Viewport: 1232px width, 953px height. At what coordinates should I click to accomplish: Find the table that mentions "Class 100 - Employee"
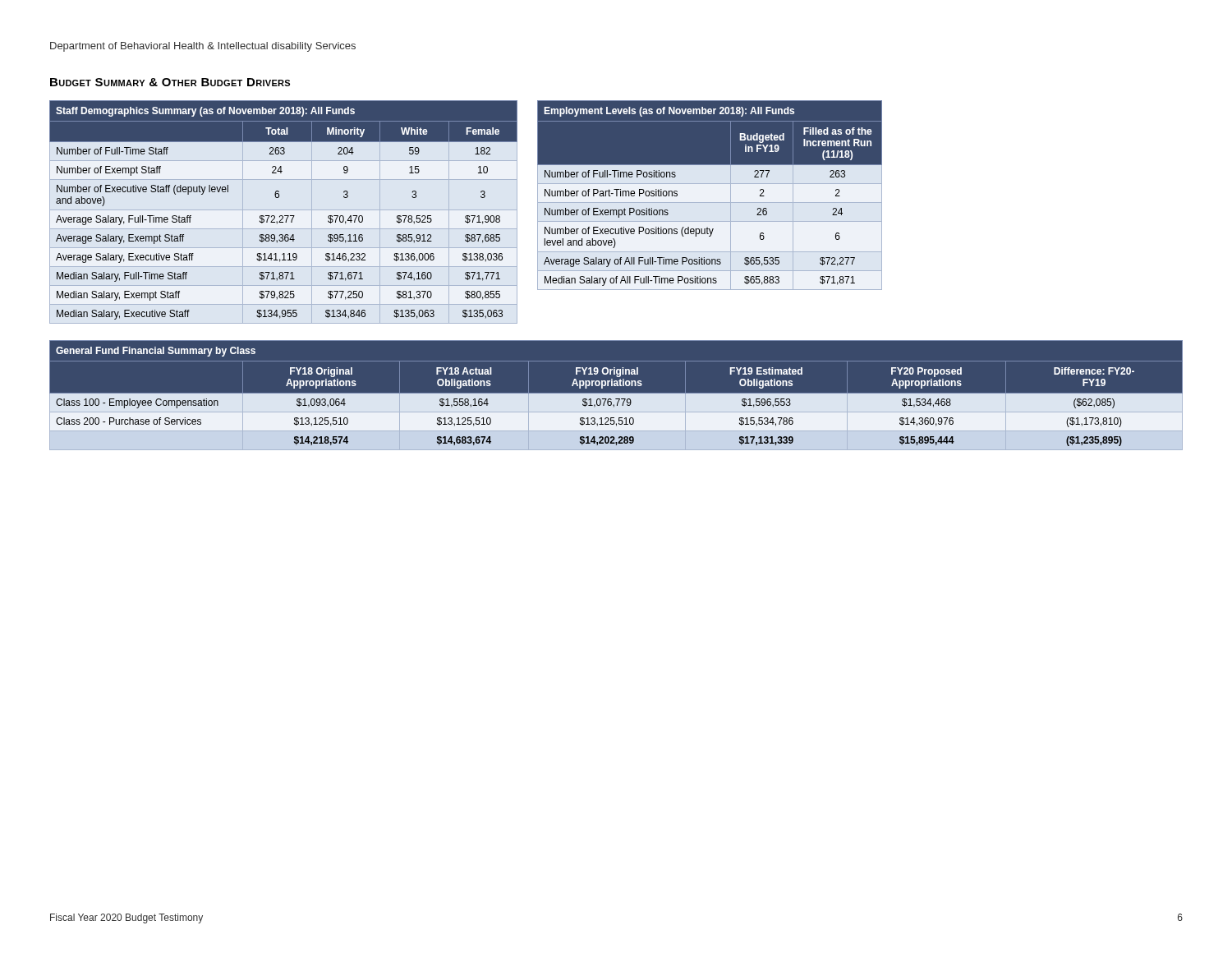click(616, 395)
